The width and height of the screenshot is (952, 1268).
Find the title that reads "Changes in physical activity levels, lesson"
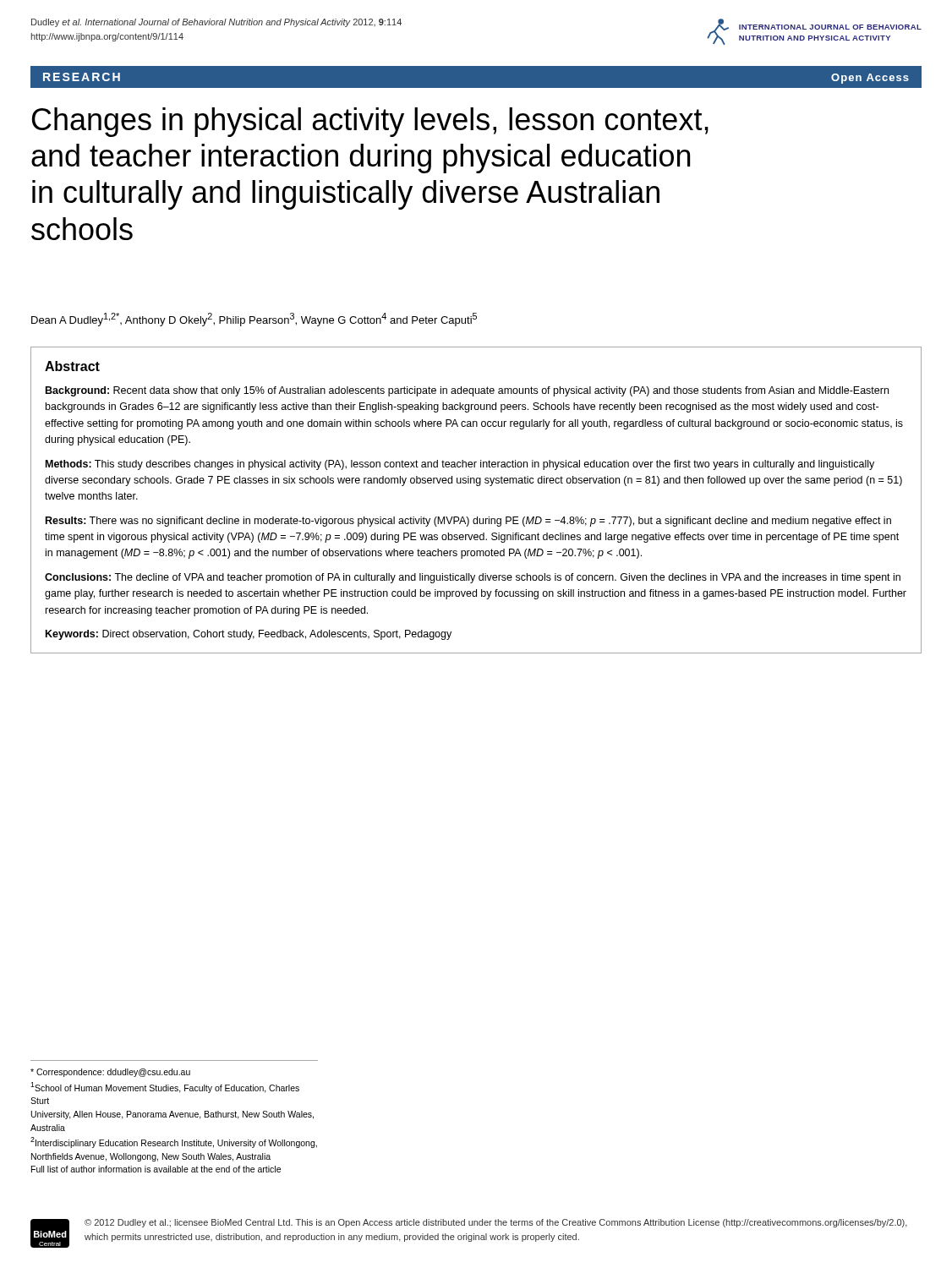[476, 174]
